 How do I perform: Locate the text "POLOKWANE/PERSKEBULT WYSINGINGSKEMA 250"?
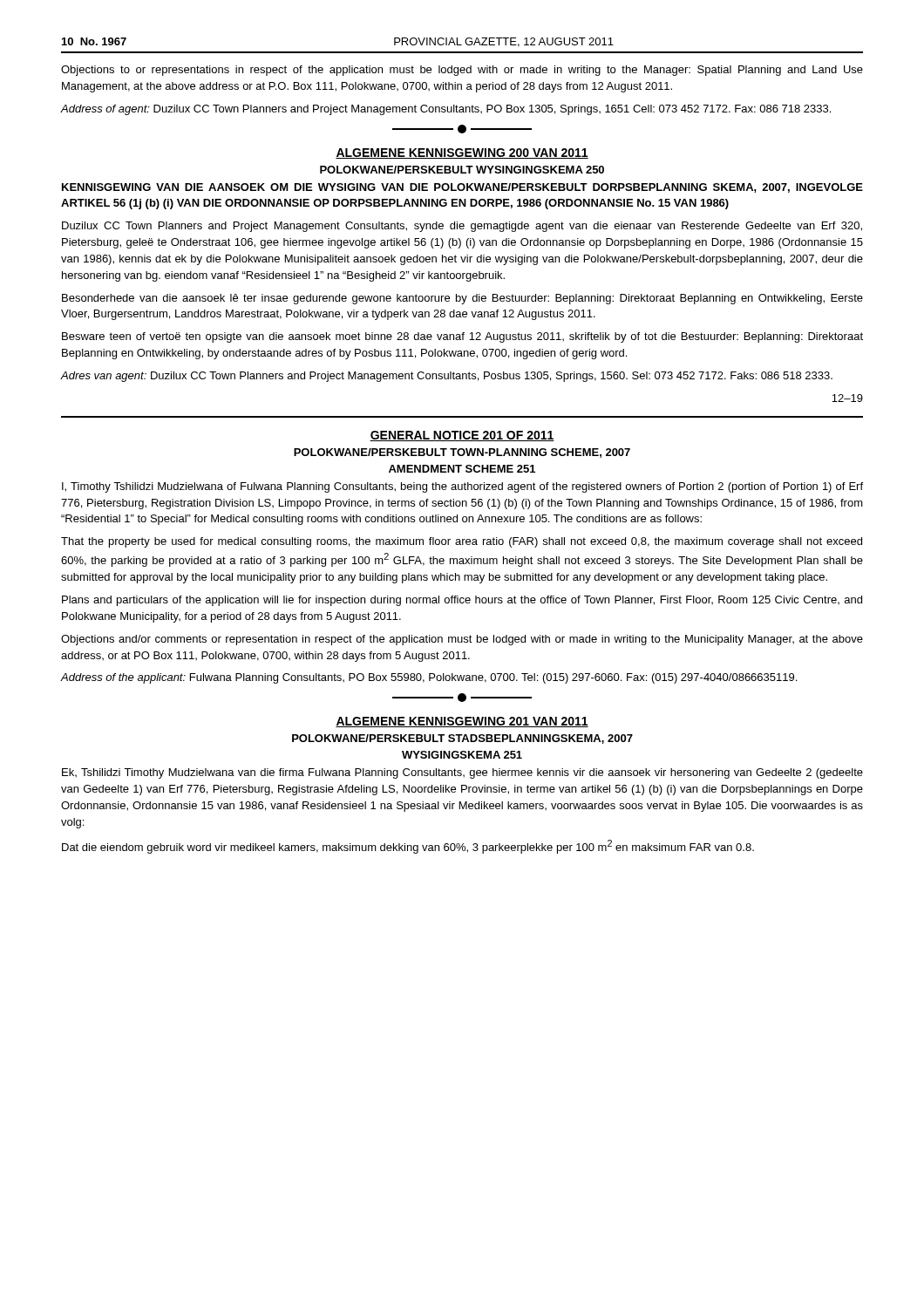tap(462, 169)
